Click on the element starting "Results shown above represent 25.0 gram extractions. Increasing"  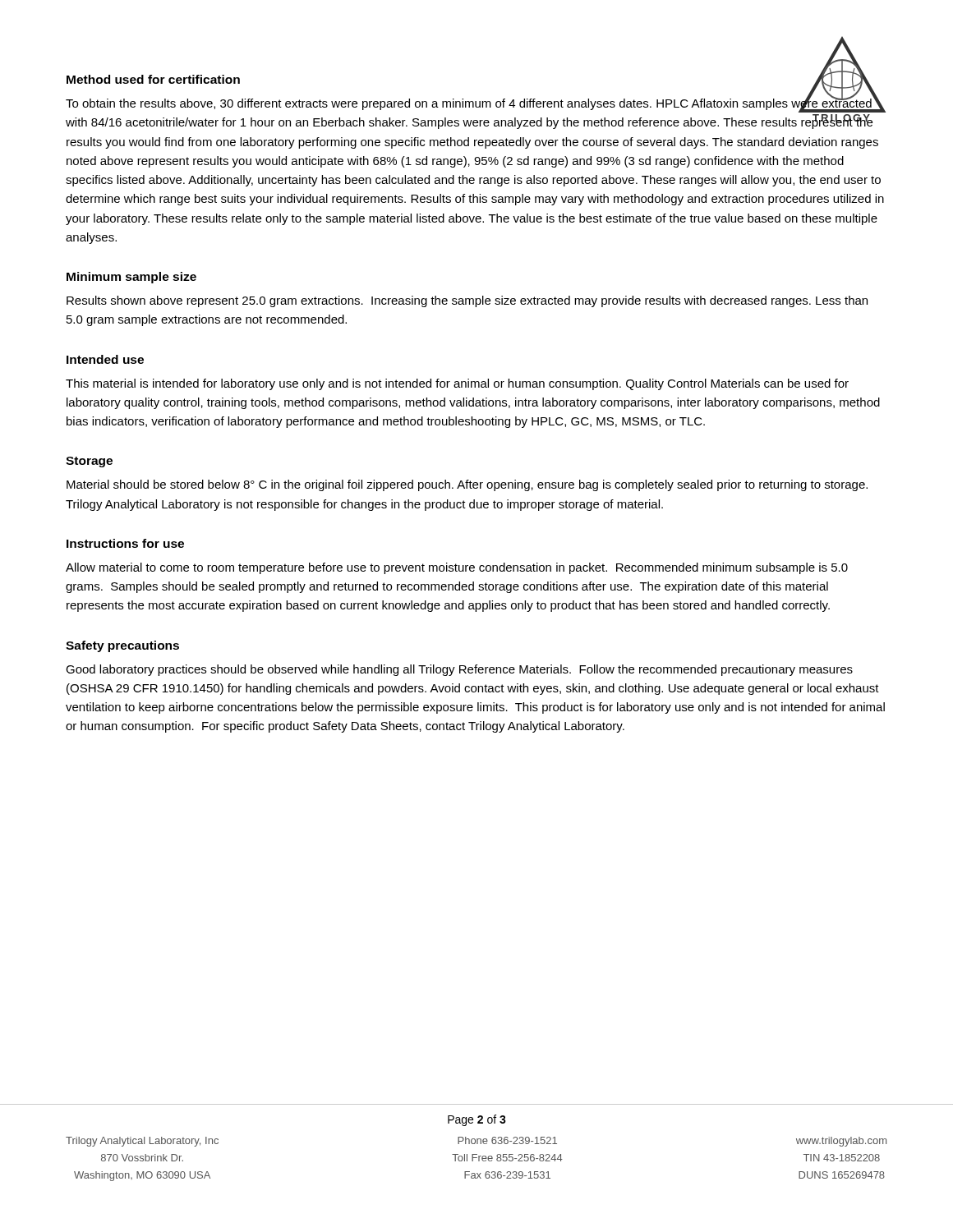[x=467, y=310]
